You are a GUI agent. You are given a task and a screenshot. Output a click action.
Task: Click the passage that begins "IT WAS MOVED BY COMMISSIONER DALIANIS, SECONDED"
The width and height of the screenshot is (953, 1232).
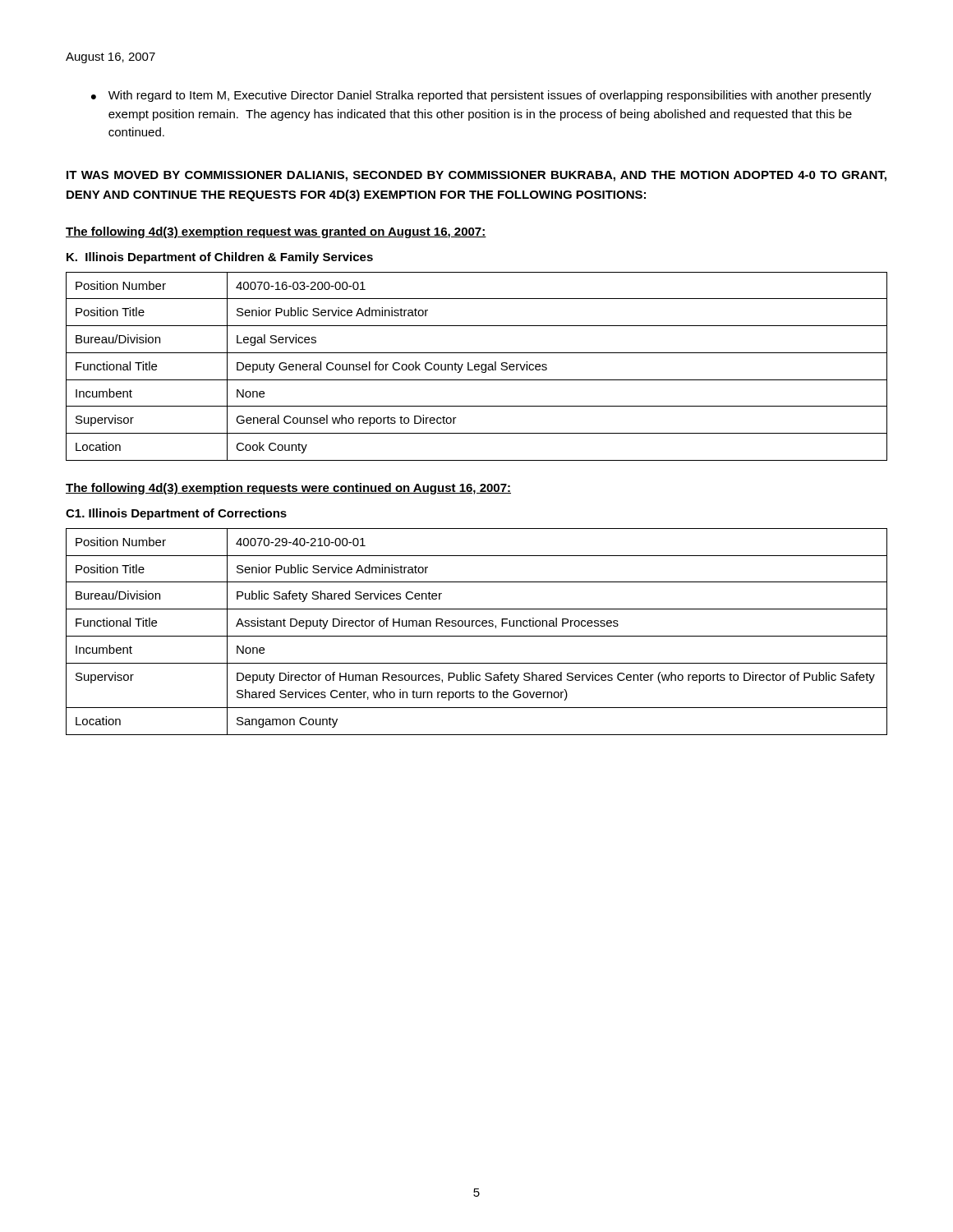476,184
